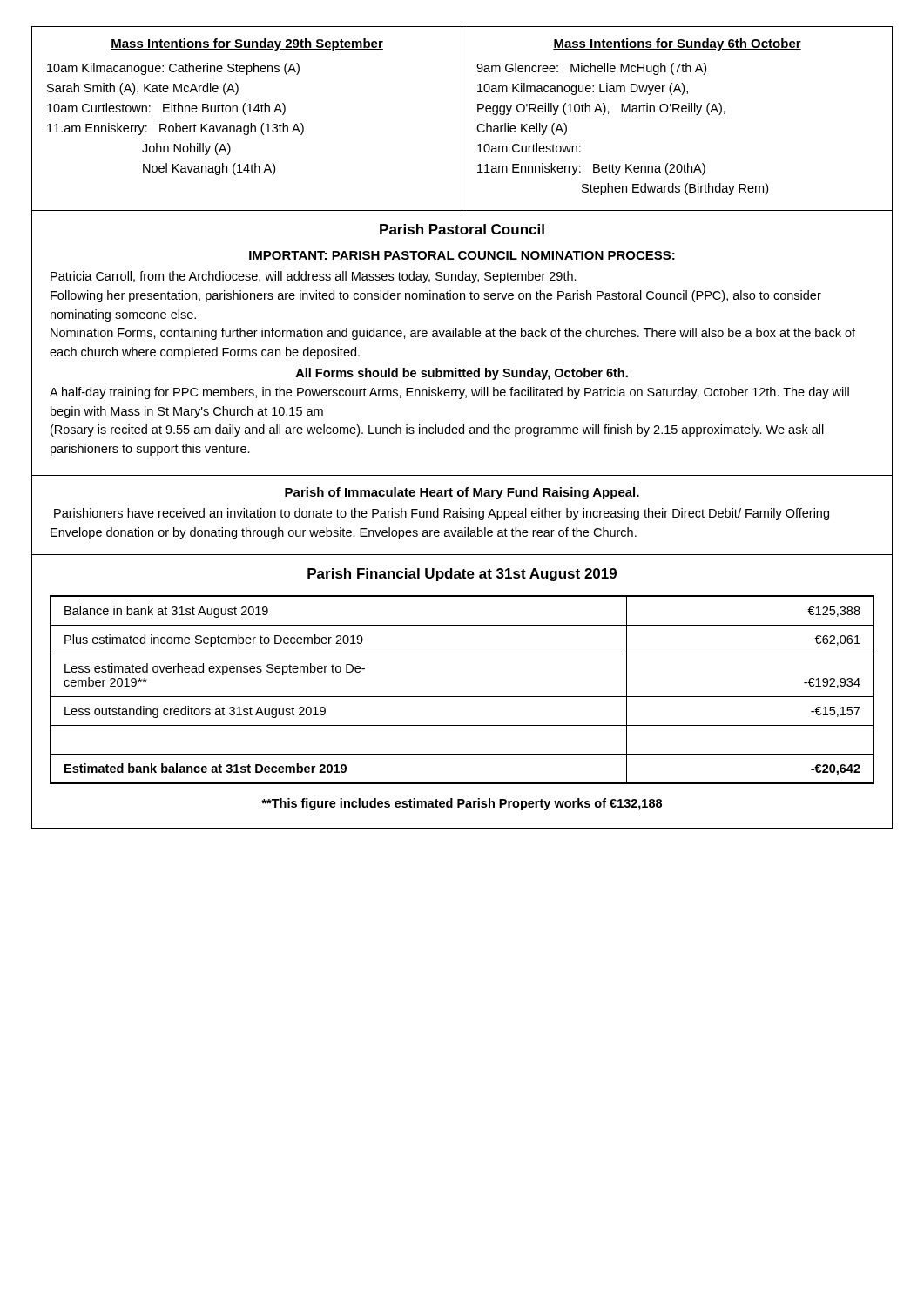Image resolution: width=924 pixels, height=1307 pixels.
Task: Click on the title containing "Parish Pastoral Council IMPORTANT: PARISH PASTORAL COUNCIL"
Action: pos(462,340)
